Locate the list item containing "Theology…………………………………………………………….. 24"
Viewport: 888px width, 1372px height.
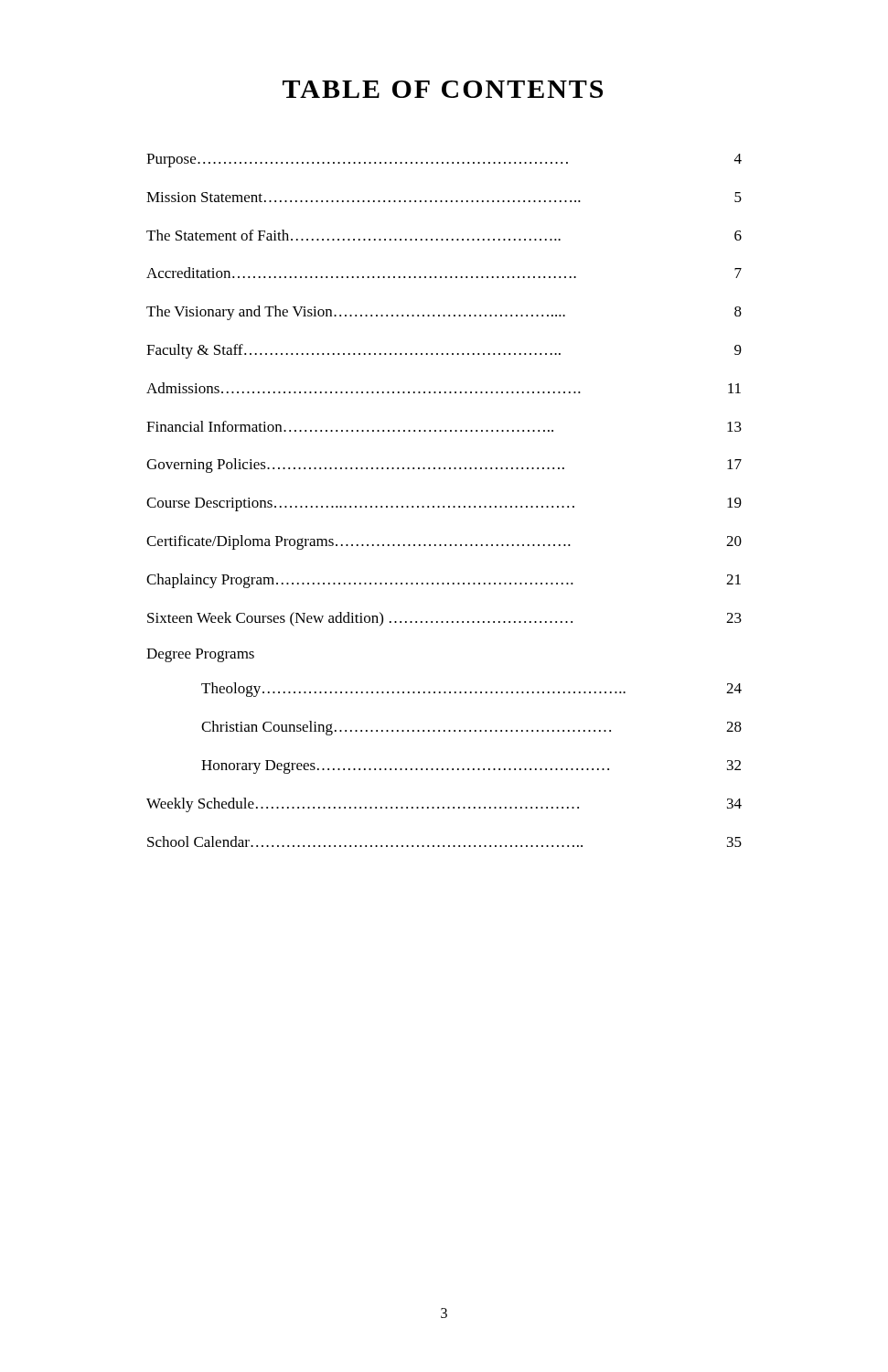pyautogui.click(x=471, y=689)
